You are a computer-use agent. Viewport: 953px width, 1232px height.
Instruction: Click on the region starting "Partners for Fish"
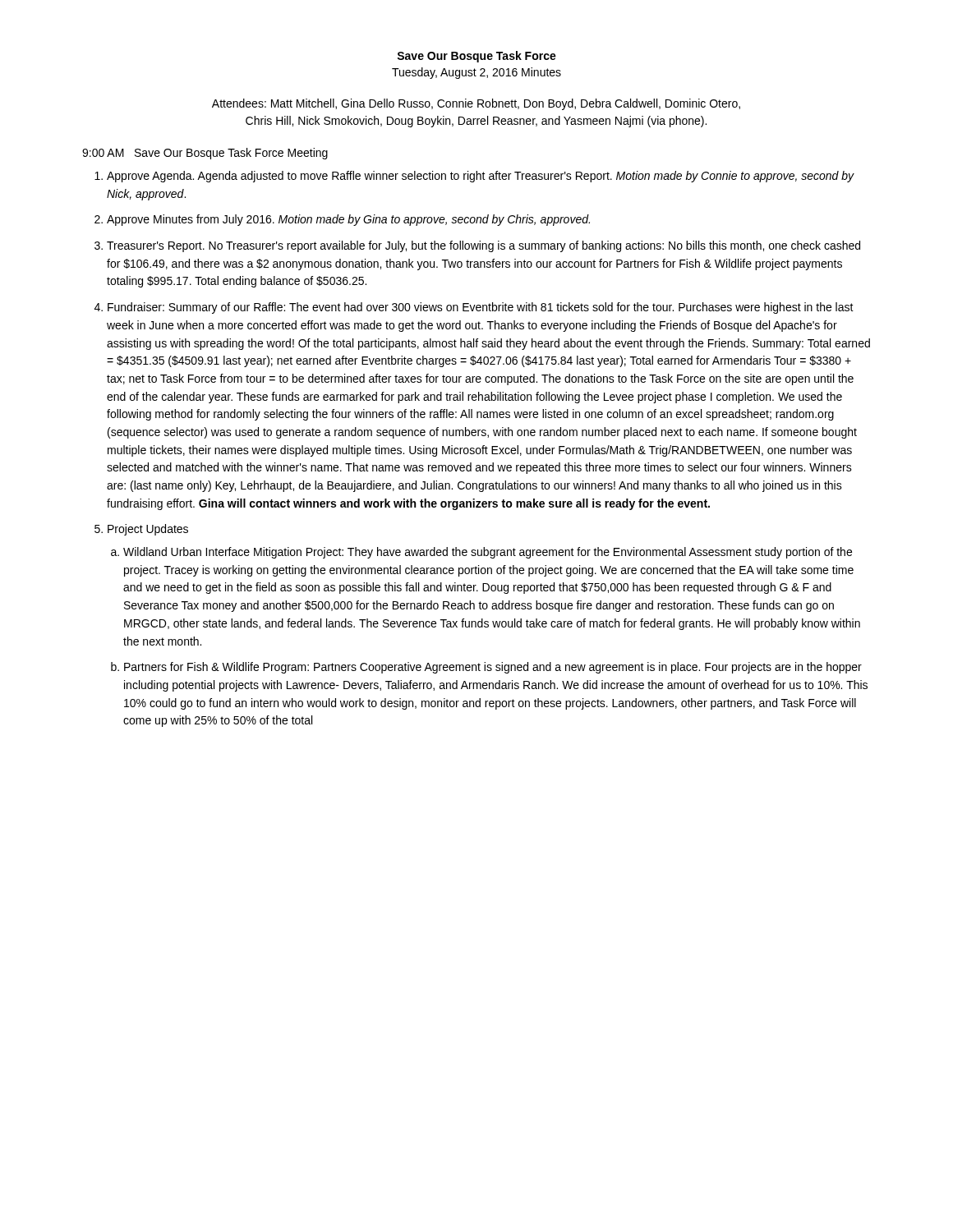coord(496,694)
